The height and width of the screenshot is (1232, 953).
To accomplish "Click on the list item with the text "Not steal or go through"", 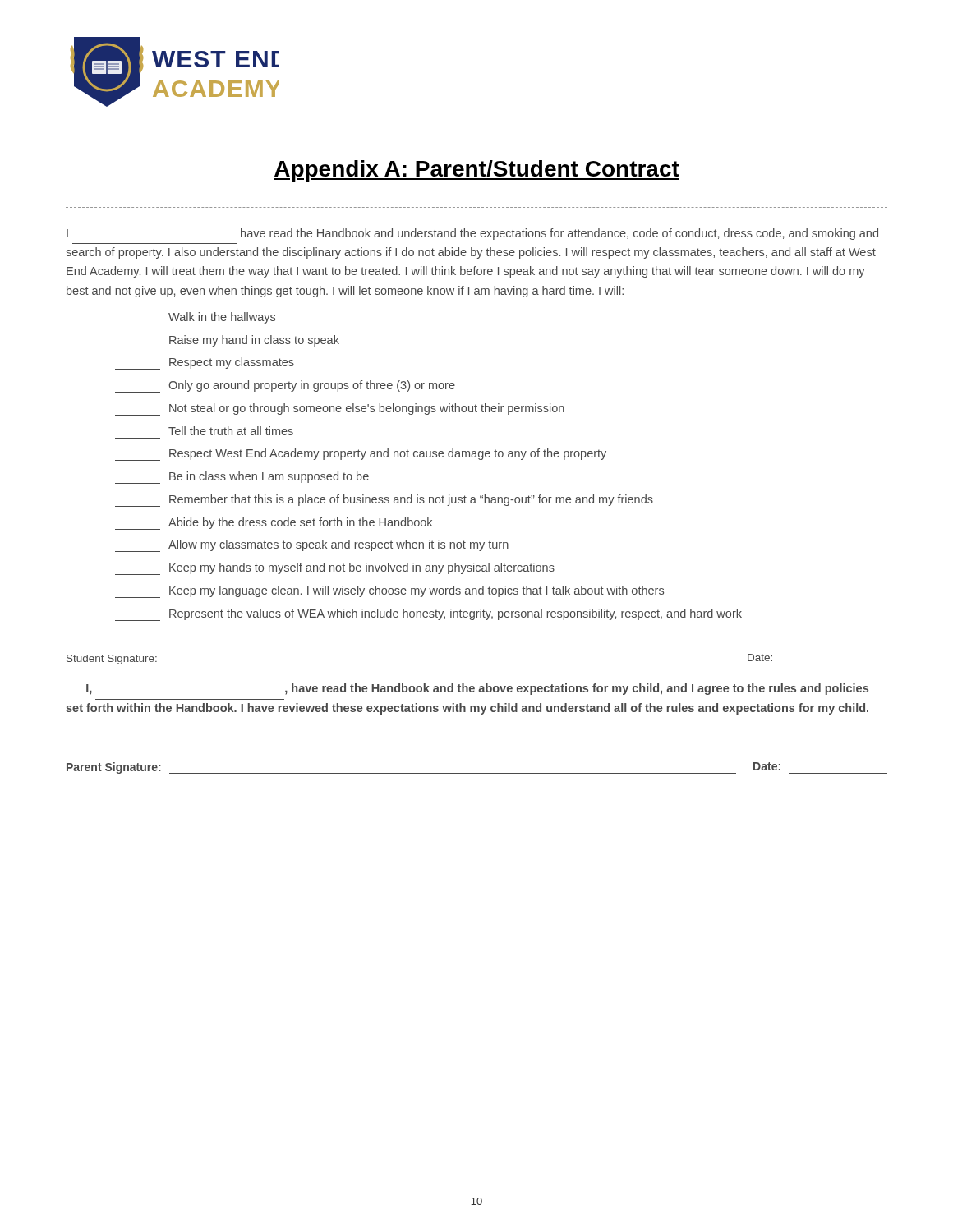I will pos(501,409).
